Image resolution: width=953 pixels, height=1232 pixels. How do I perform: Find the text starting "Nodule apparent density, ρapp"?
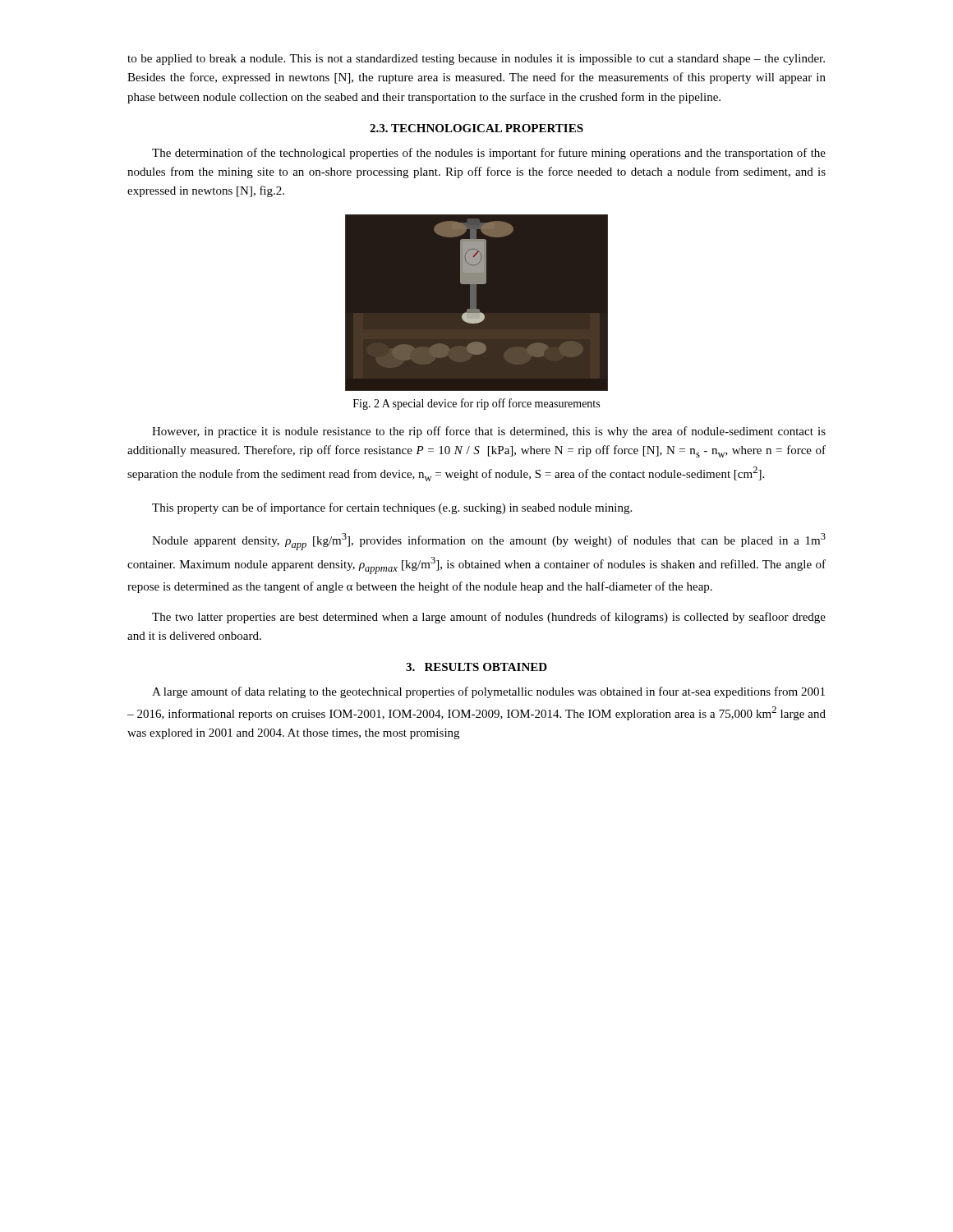pos(476,561)
